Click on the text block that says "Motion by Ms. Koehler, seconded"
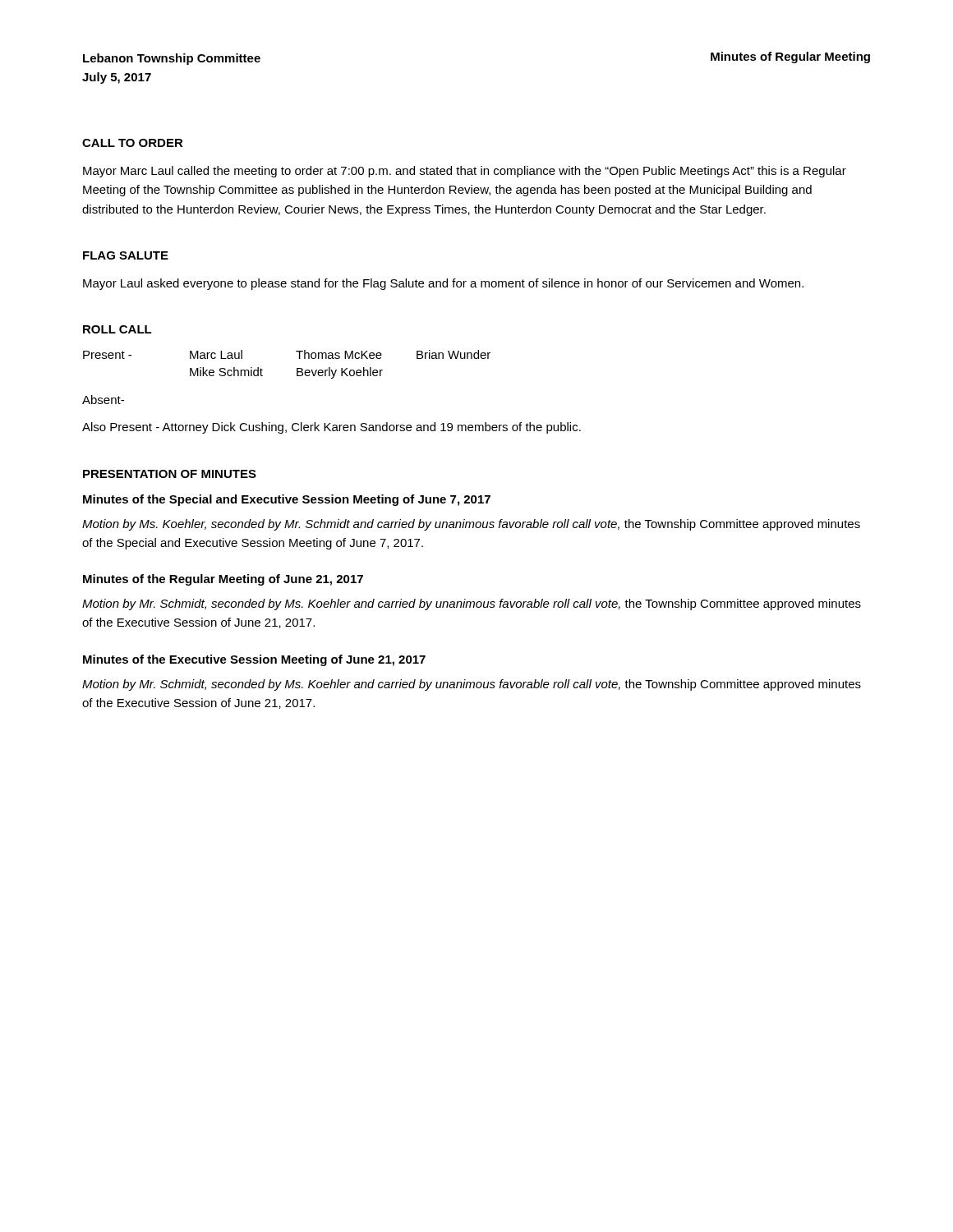This screenshot has height=1232, width=953. (471, 533)
